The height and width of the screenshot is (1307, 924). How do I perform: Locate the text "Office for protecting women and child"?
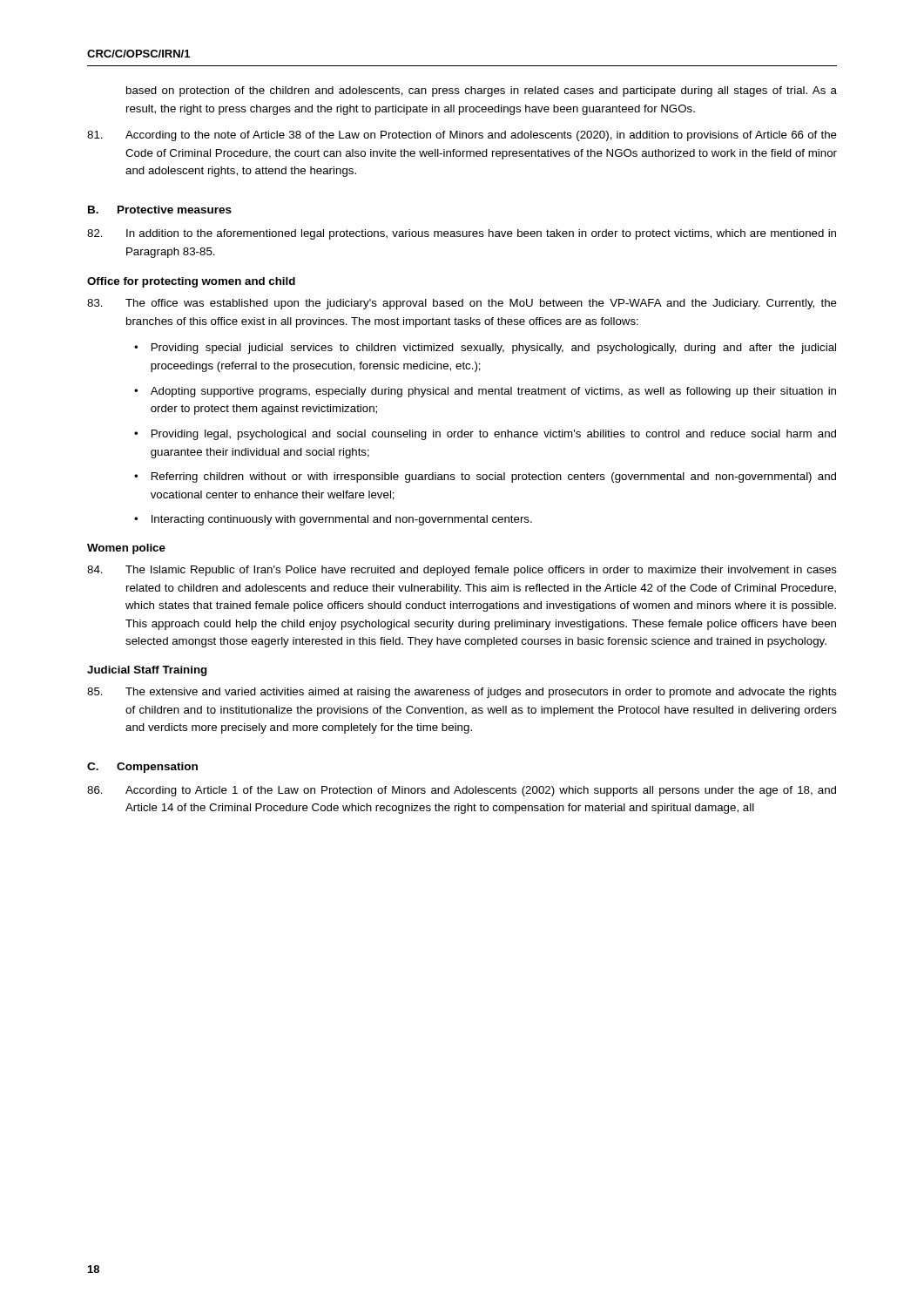tap(191, 281)
